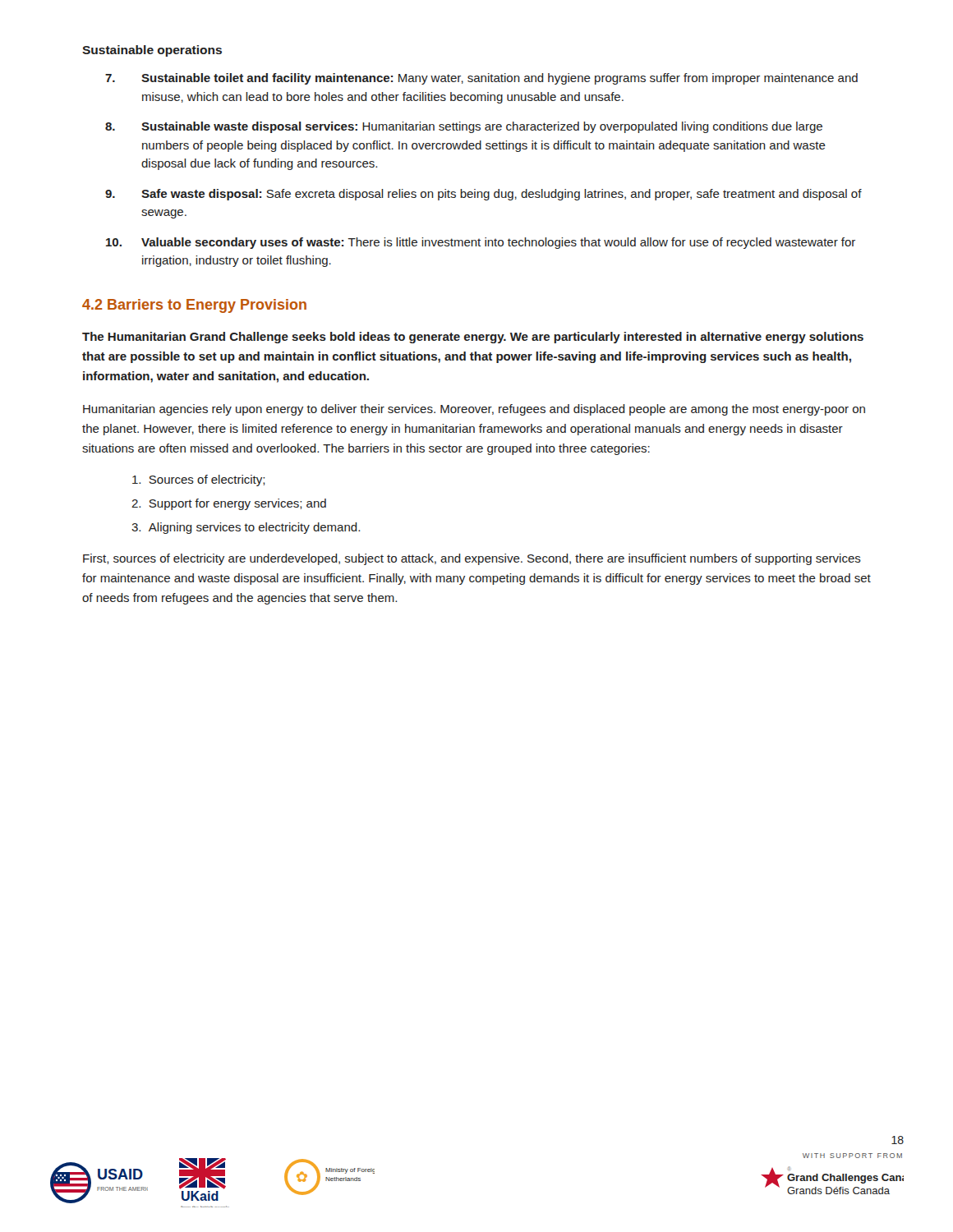Click on the text block that says "First, sources of"
953x1232 pixels.
tap(476, 577)
